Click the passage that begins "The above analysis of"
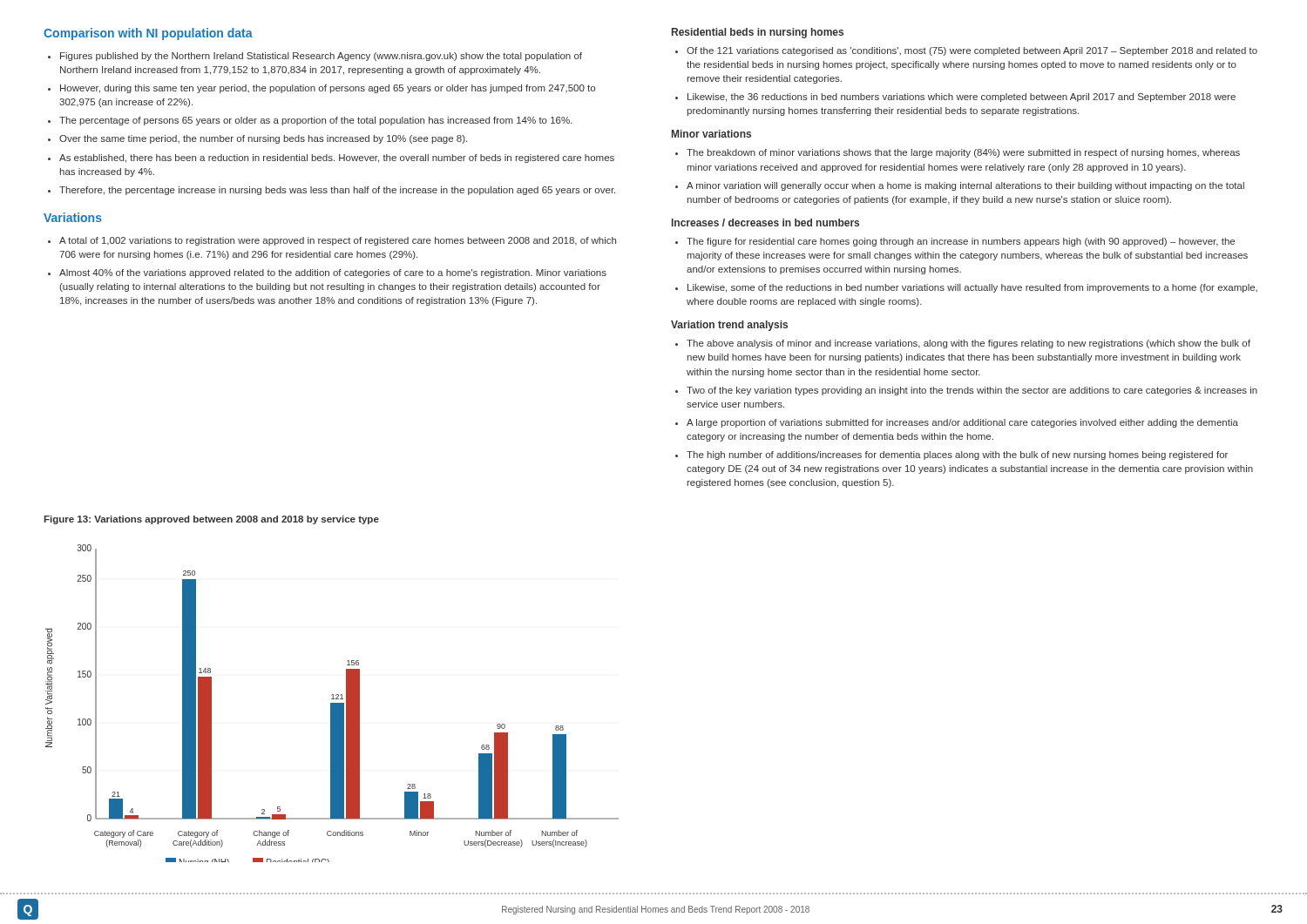The width and height of the screenshot is (1307, 924). click(968, 357)
